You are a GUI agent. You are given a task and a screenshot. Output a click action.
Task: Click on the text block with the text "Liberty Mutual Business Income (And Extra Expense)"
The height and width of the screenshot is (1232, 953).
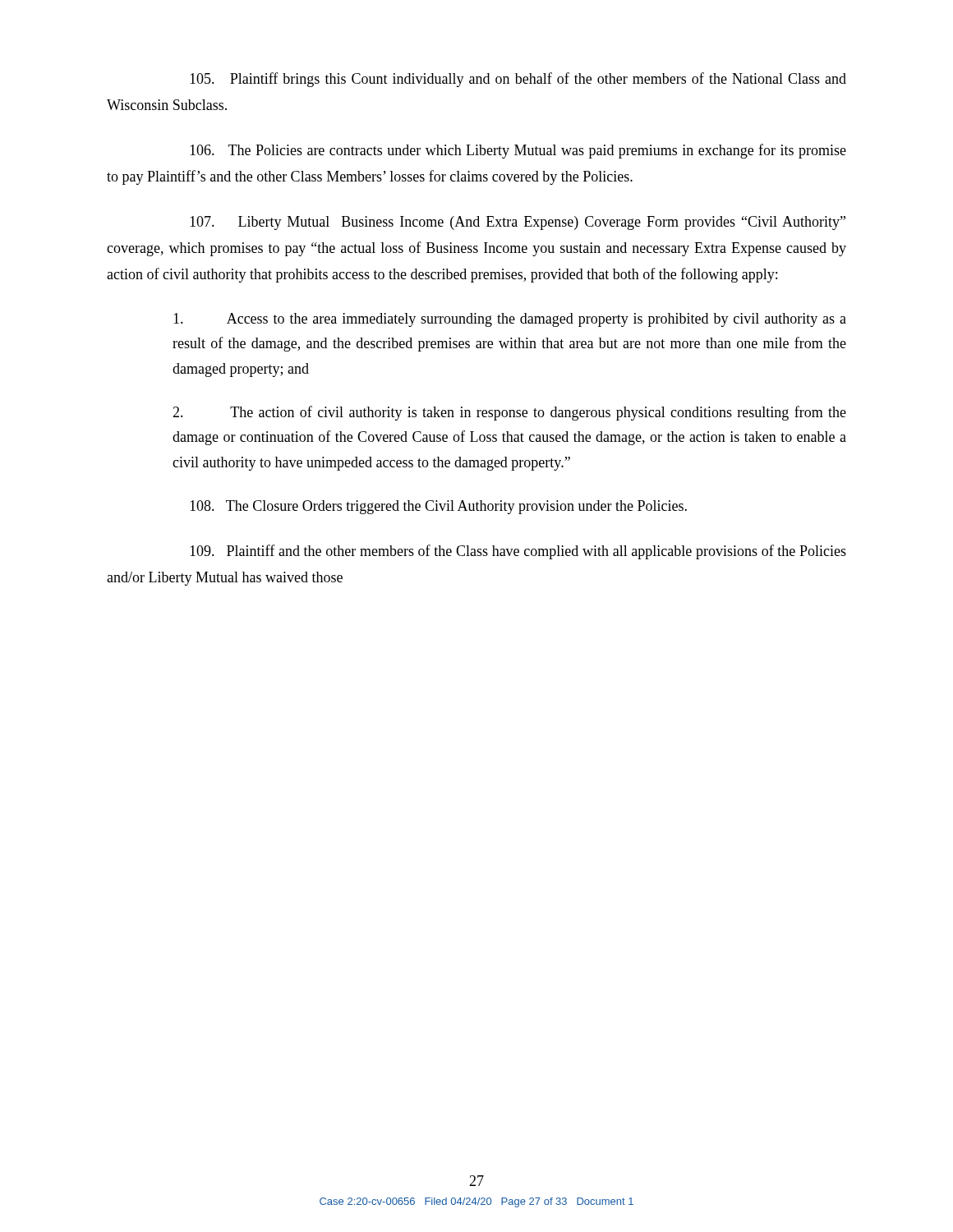coord(476,248)
